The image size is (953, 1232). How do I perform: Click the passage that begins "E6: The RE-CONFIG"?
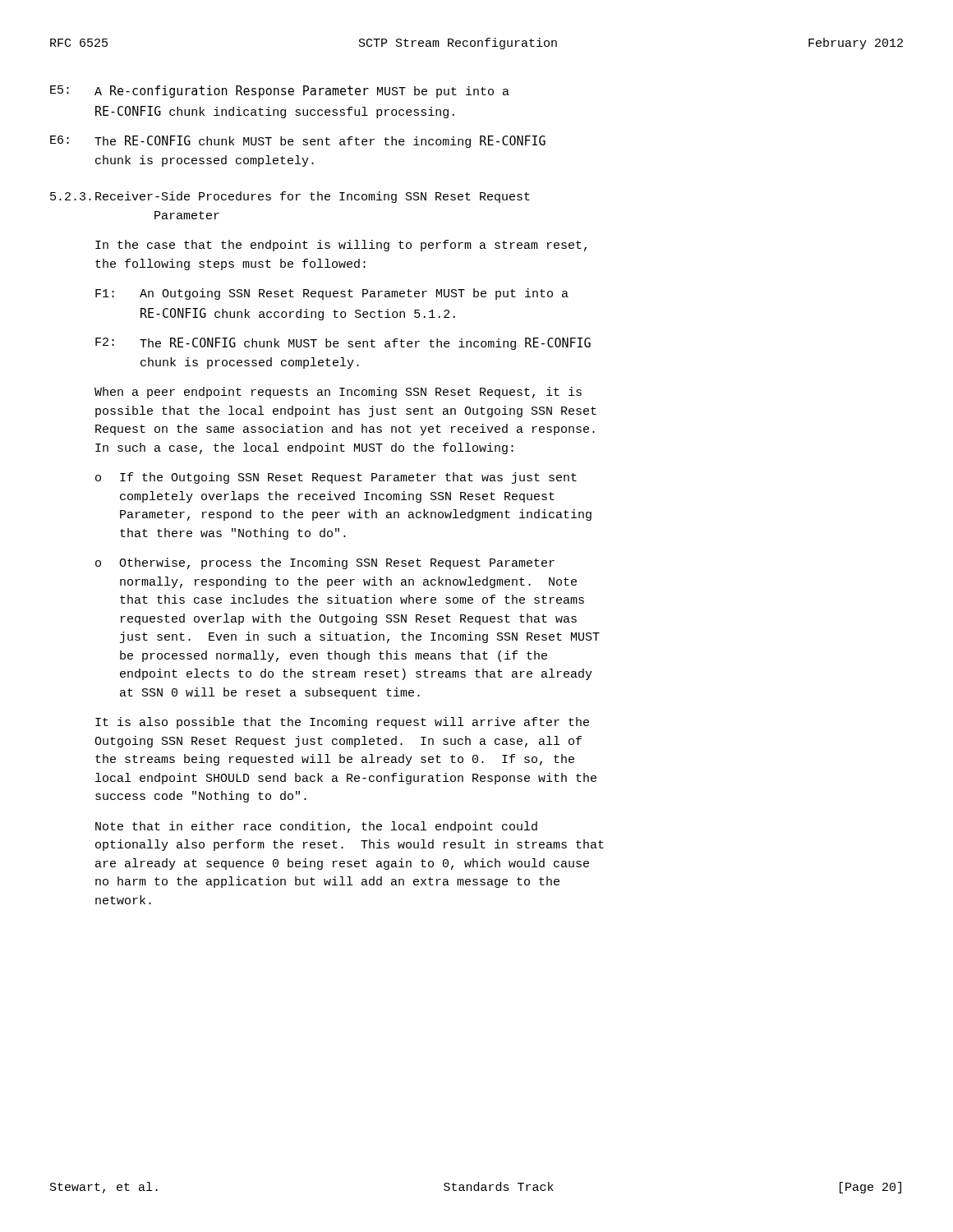coord(476,152)
